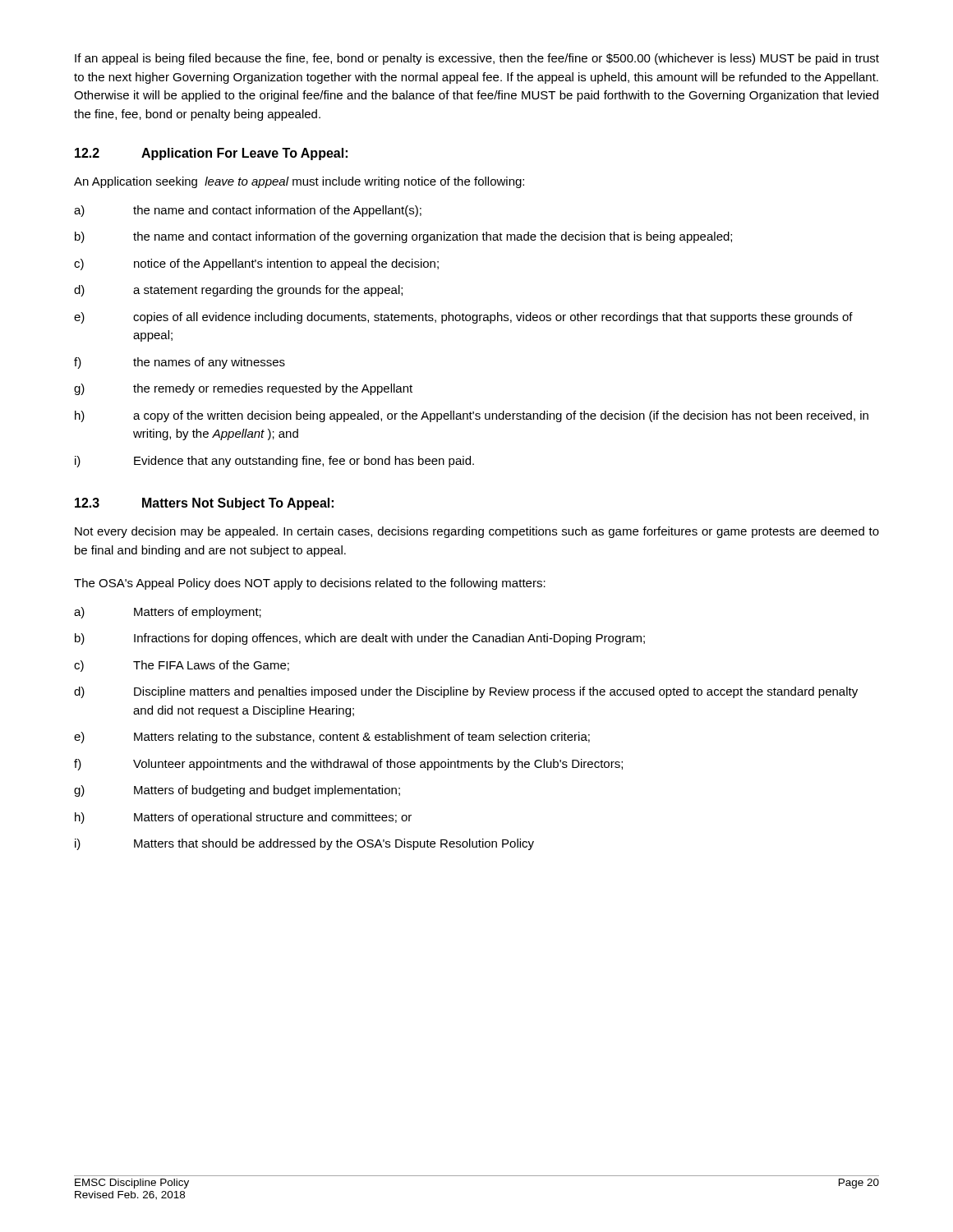The height and width of the screenshot is (1232, 953).
Task: Select the block starting "a) Matters of employment;"
Action: point(168,613)
